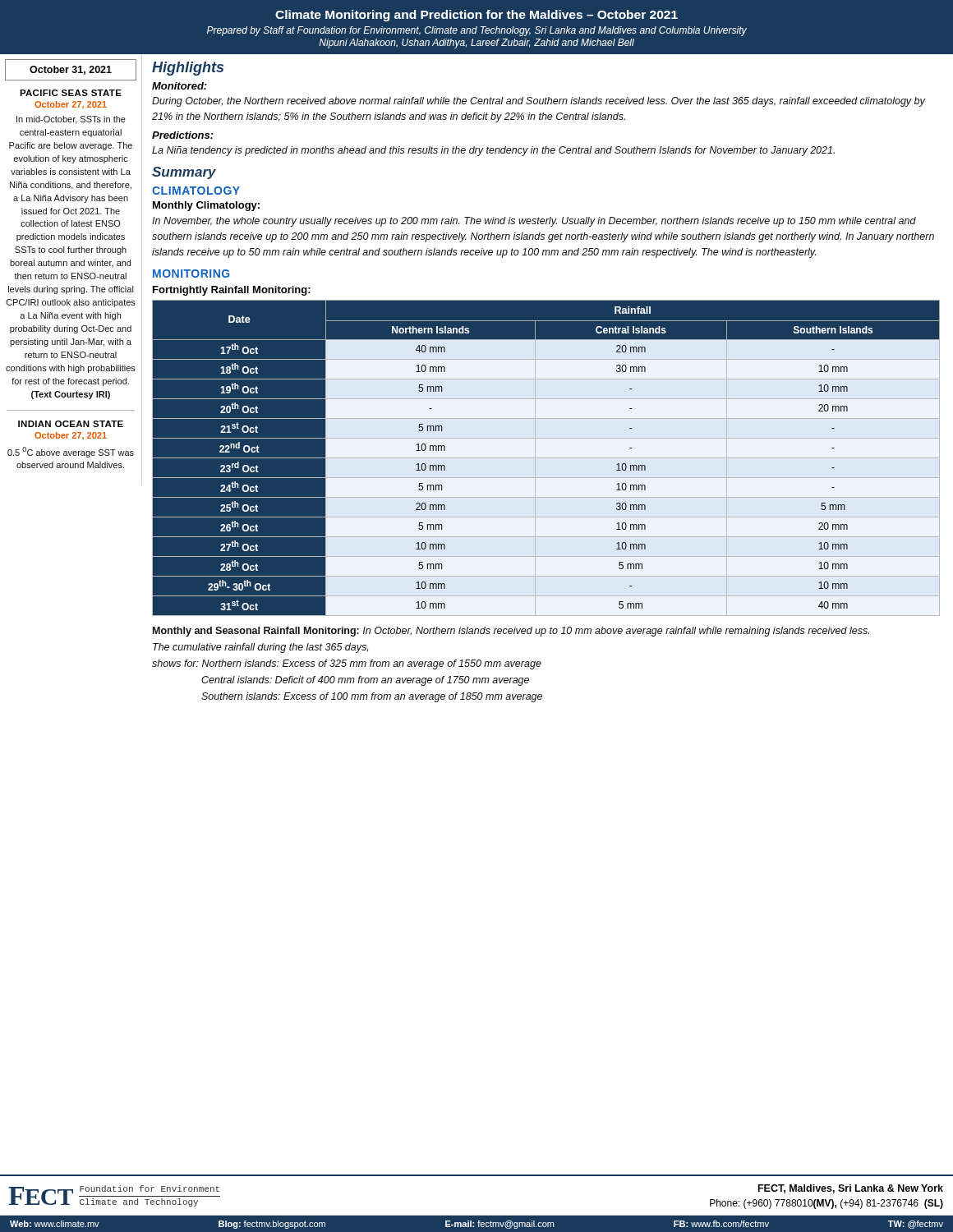The image size is (953, 1232).
Task: Click on the element starting "October 31, 2021"
Action: (71, 70)
